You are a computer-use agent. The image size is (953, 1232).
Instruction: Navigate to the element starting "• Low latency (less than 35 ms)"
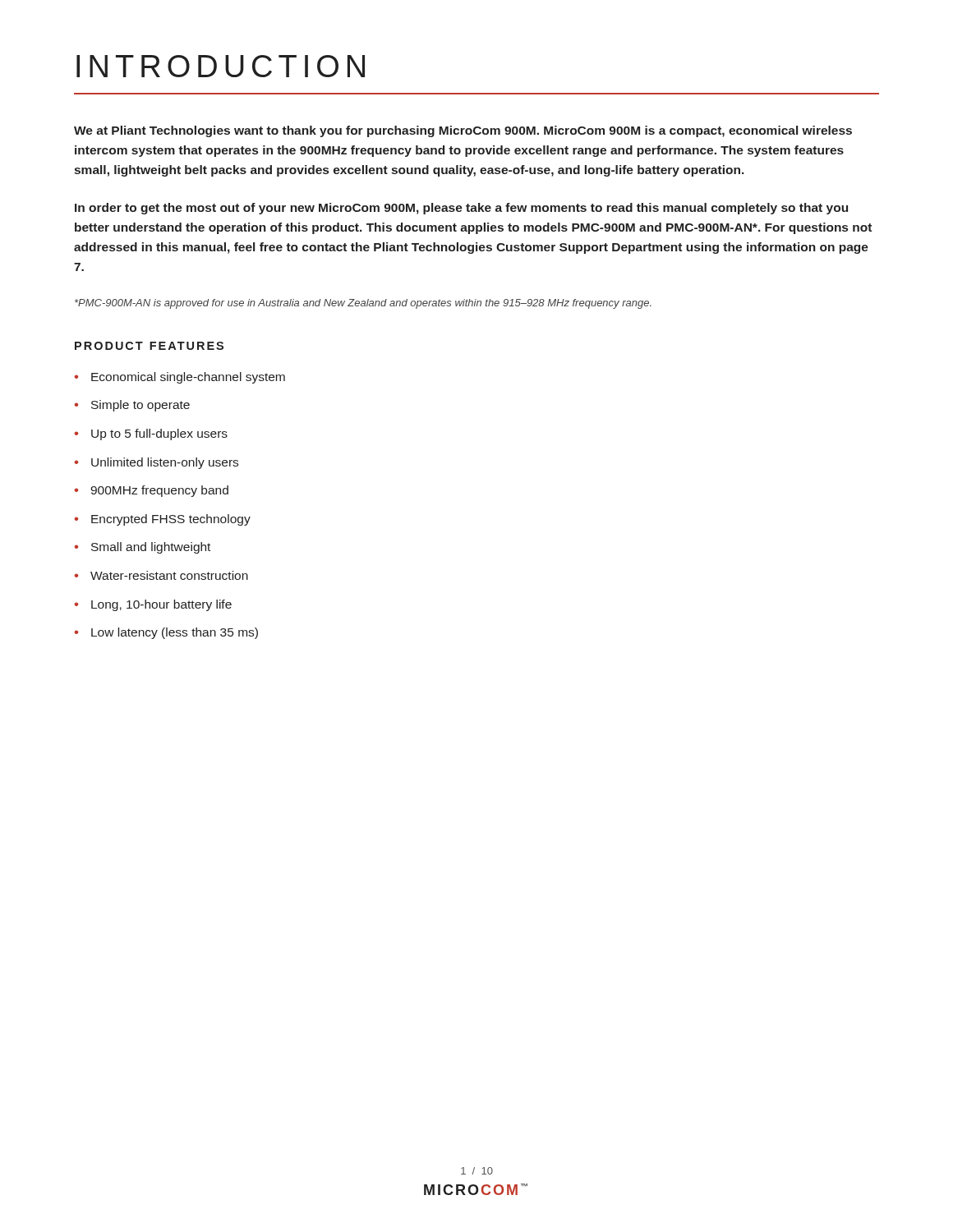click(166, 633)
